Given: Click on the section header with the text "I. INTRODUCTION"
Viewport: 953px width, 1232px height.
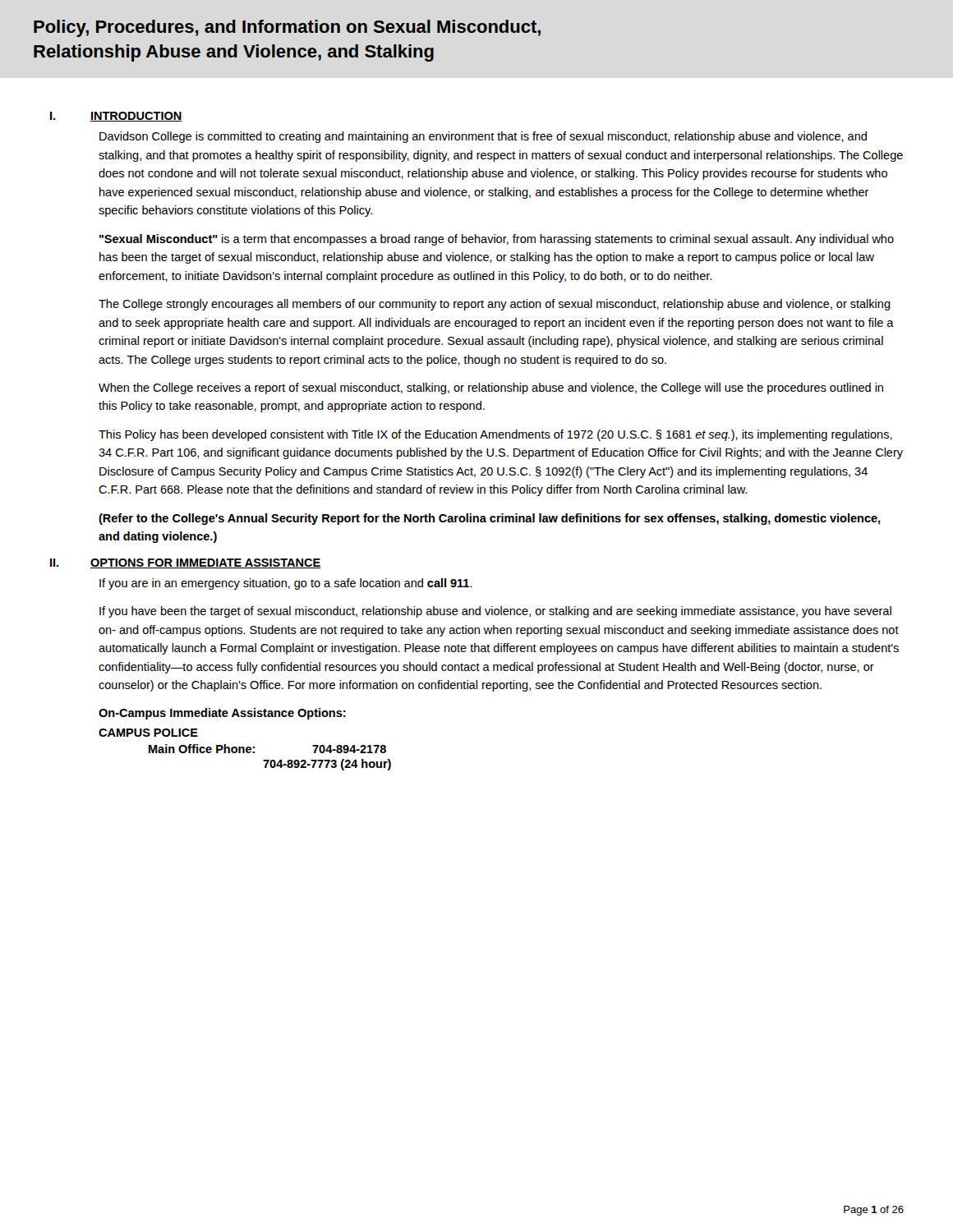Looking at the screenshot, I should coord(116,116).
